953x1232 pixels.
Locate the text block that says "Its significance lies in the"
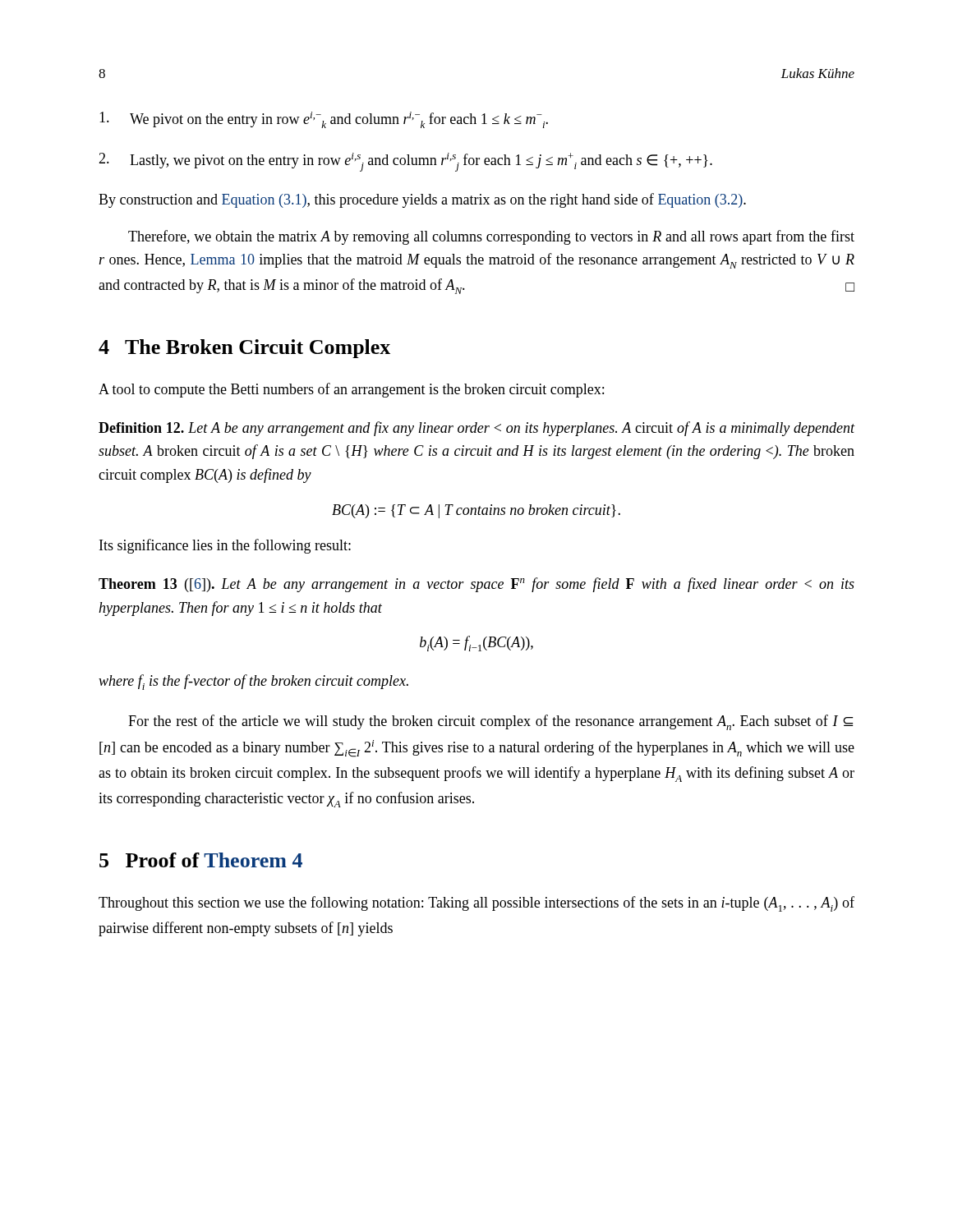(x=225, y=545)
